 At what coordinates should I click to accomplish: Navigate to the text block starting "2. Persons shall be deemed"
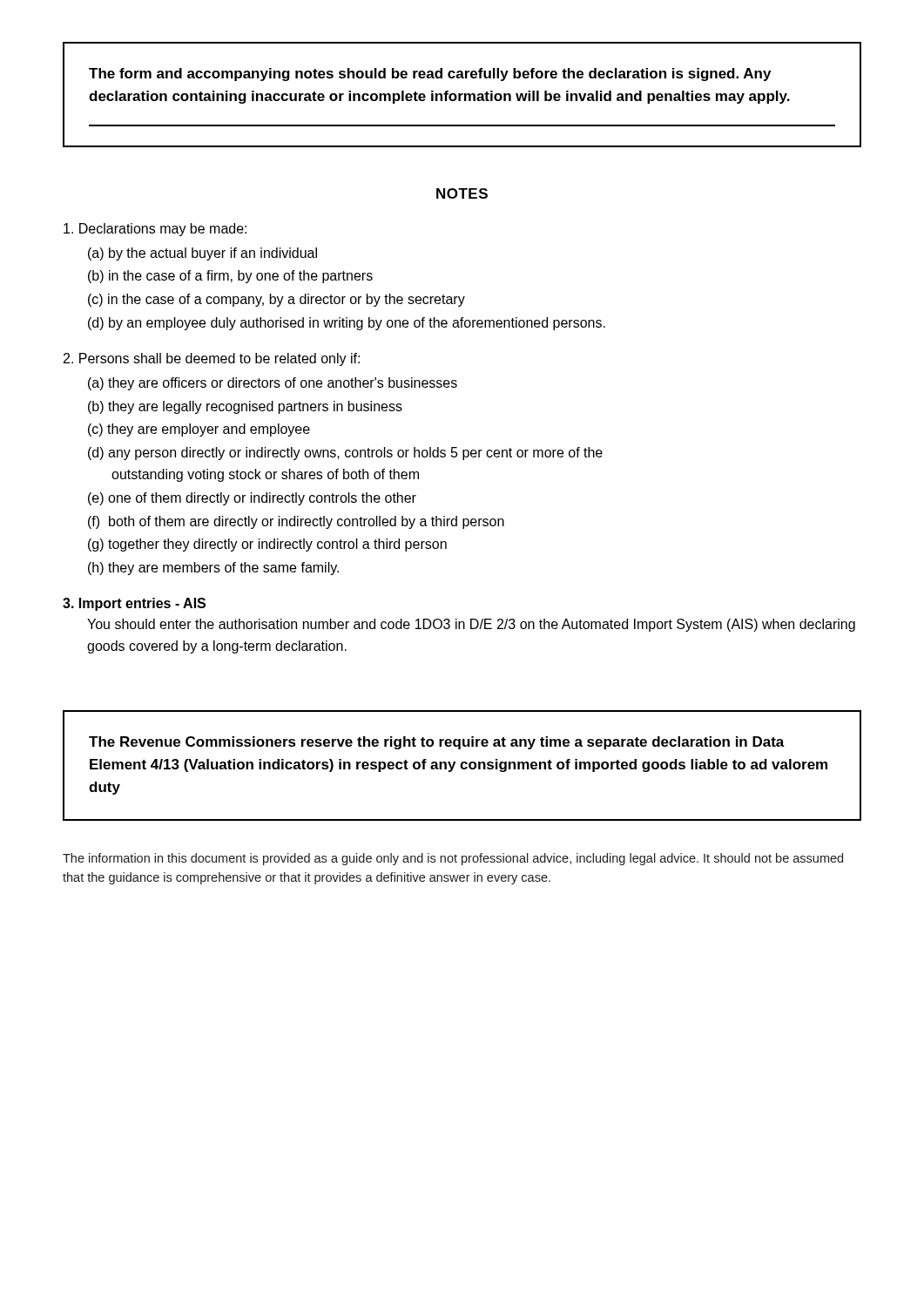click(x=462, y=464)
